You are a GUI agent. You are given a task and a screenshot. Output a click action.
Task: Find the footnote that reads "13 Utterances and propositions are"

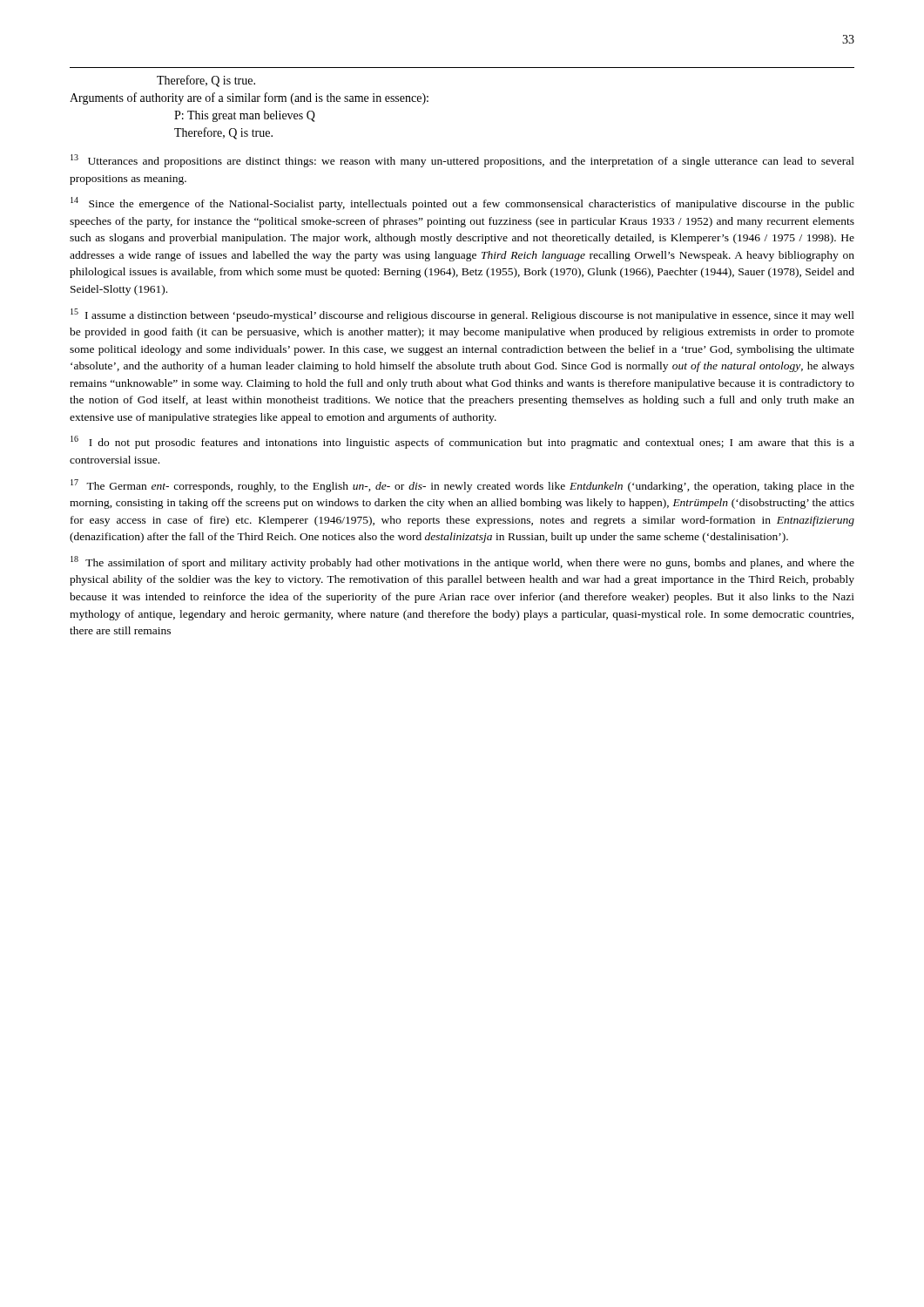pyautogui.click(x=462, y=168)
